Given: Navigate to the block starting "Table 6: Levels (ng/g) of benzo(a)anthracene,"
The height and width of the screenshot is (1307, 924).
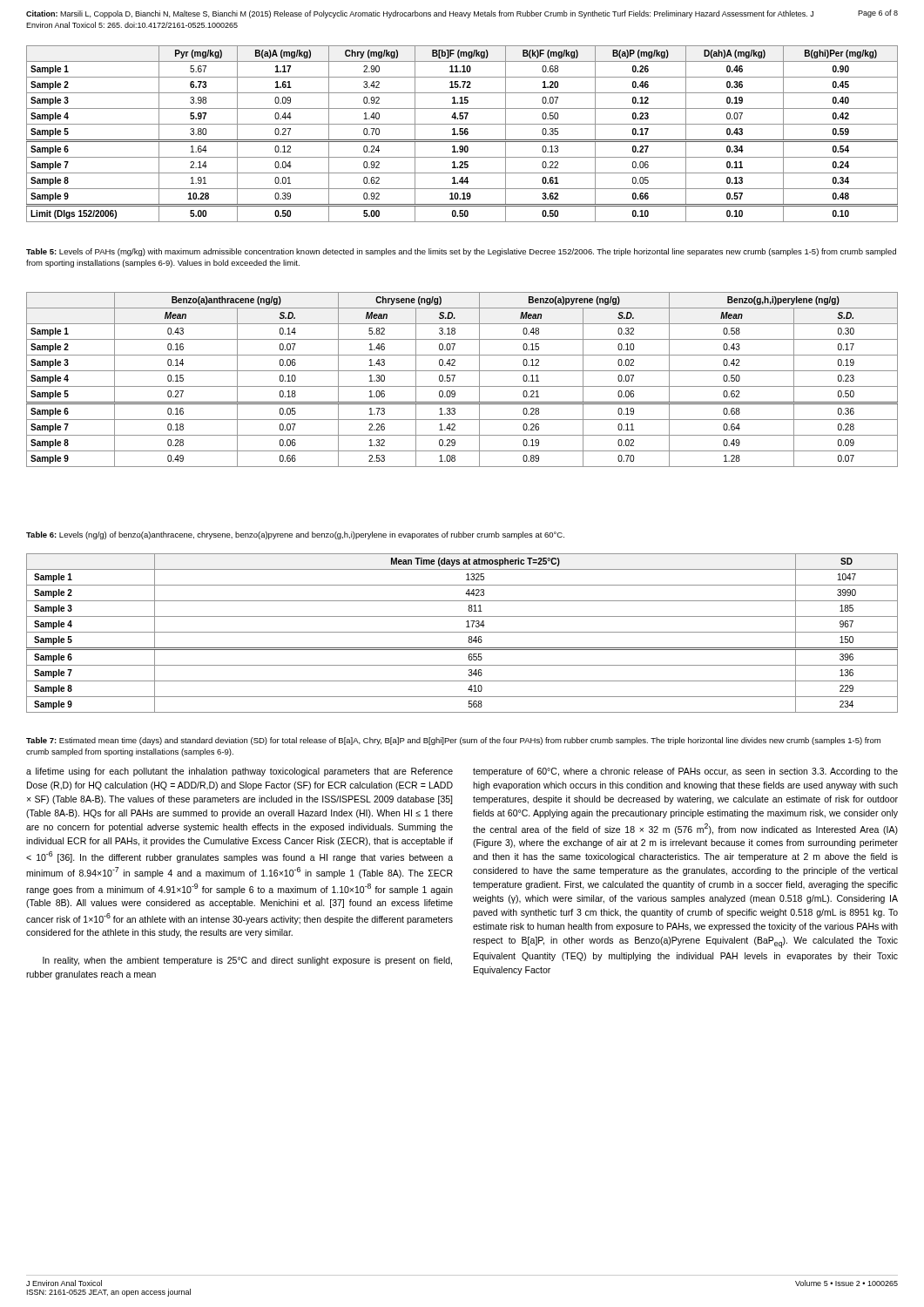Looking at the screenshot, I should click(x=296, y=535).
